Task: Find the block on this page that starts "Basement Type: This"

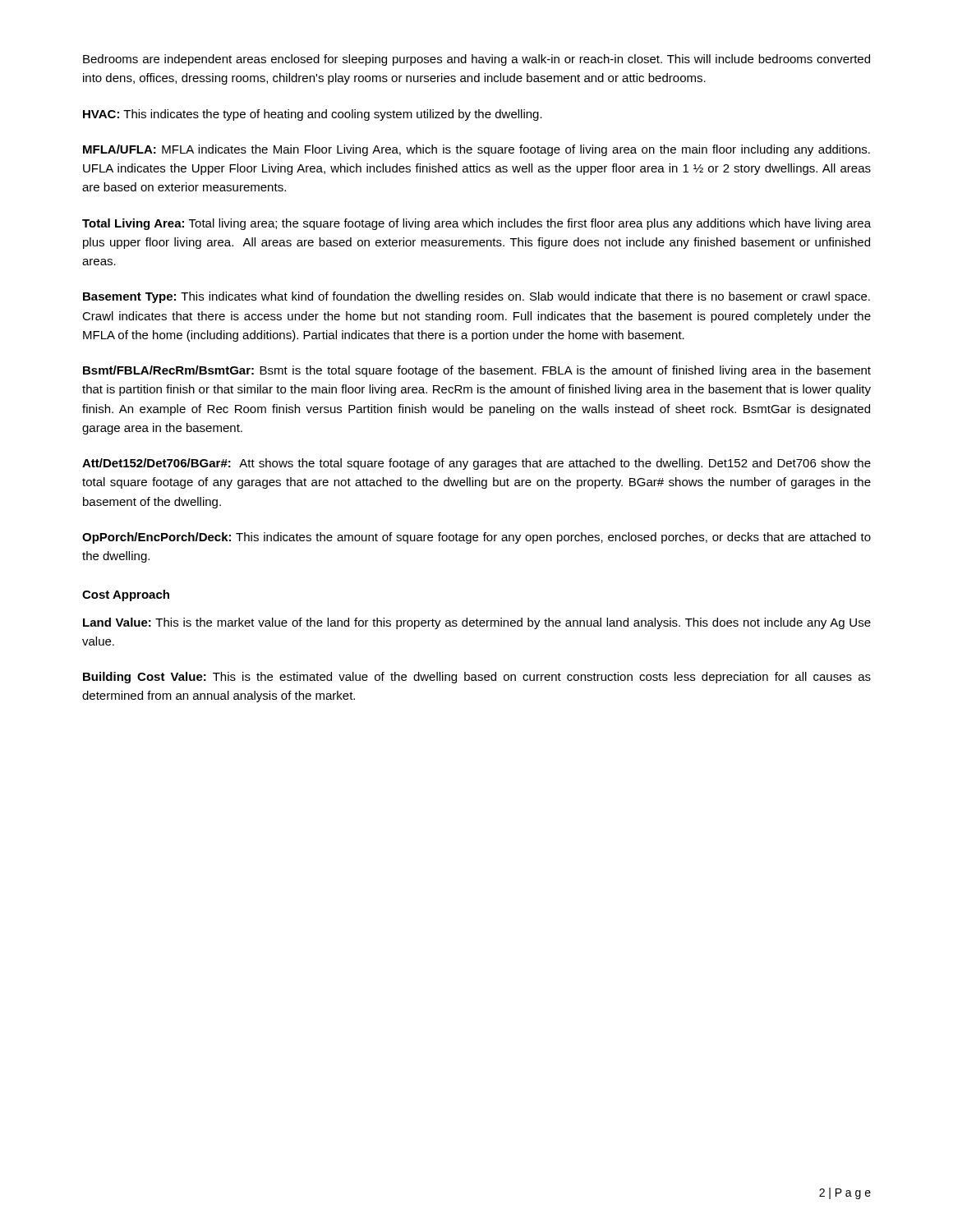Action: pos(476,315)
